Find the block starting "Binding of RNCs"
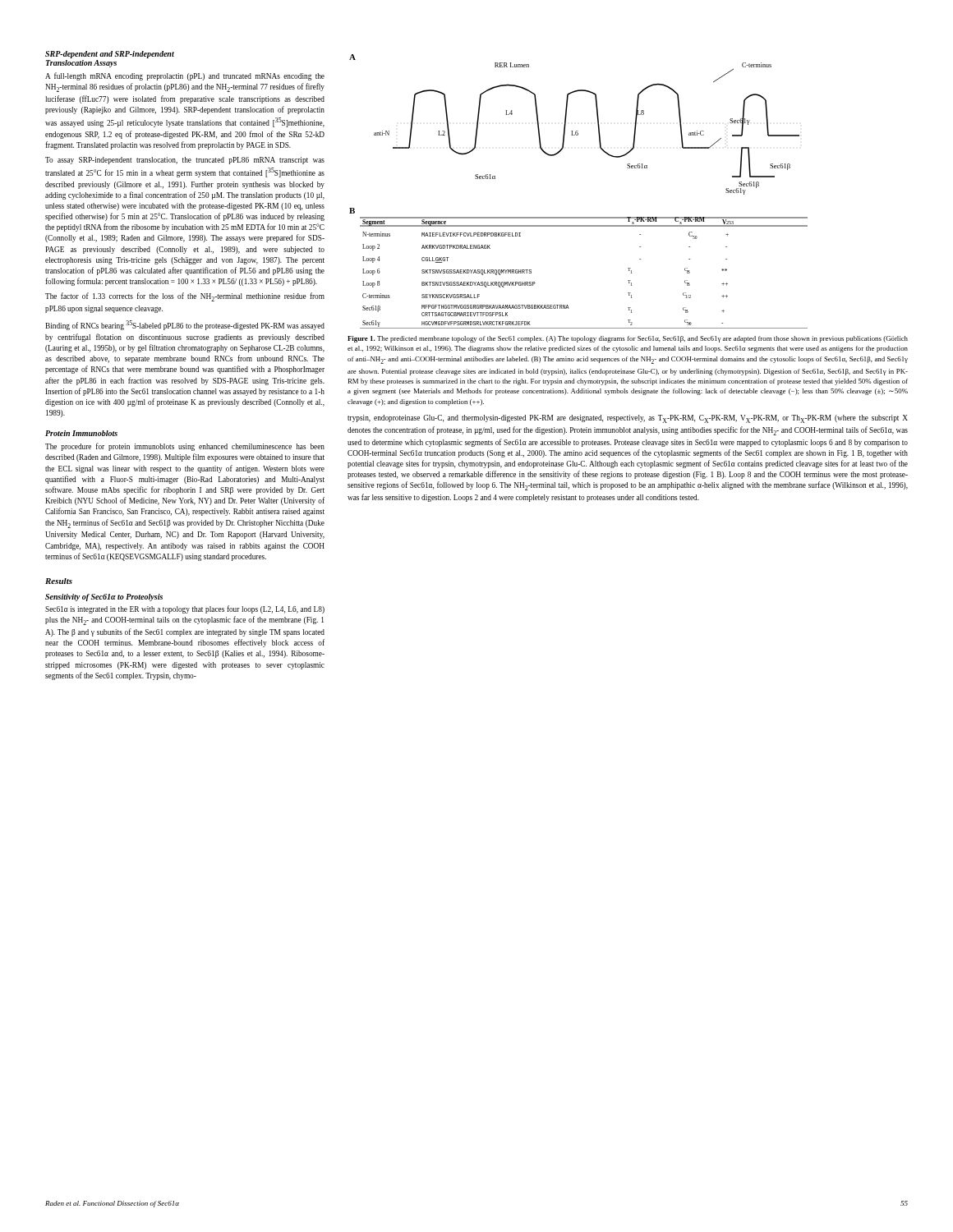 185,369
